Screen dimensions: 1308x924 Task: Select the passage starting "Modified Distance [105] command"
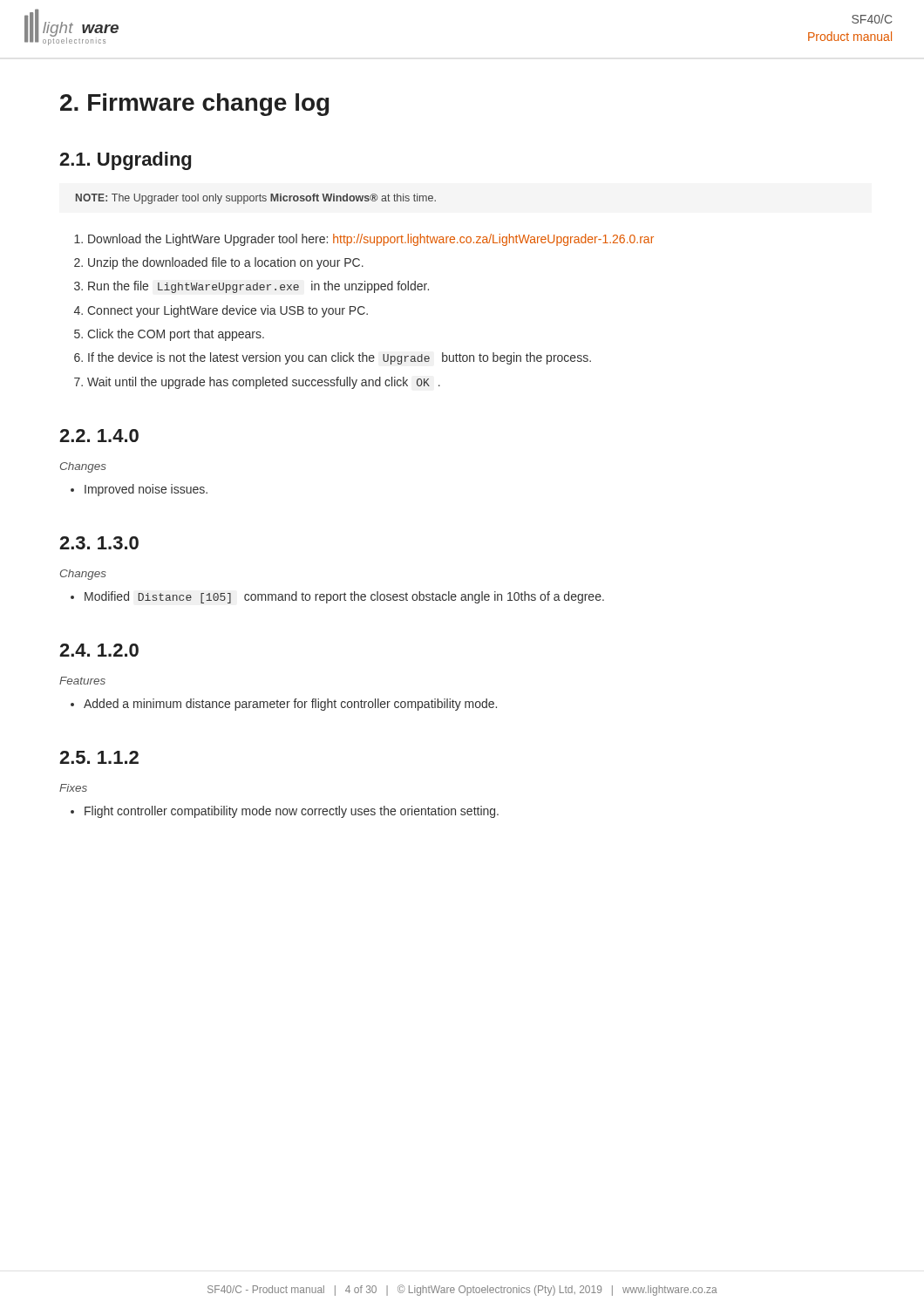pyautogui.click(x=344, y=597)
